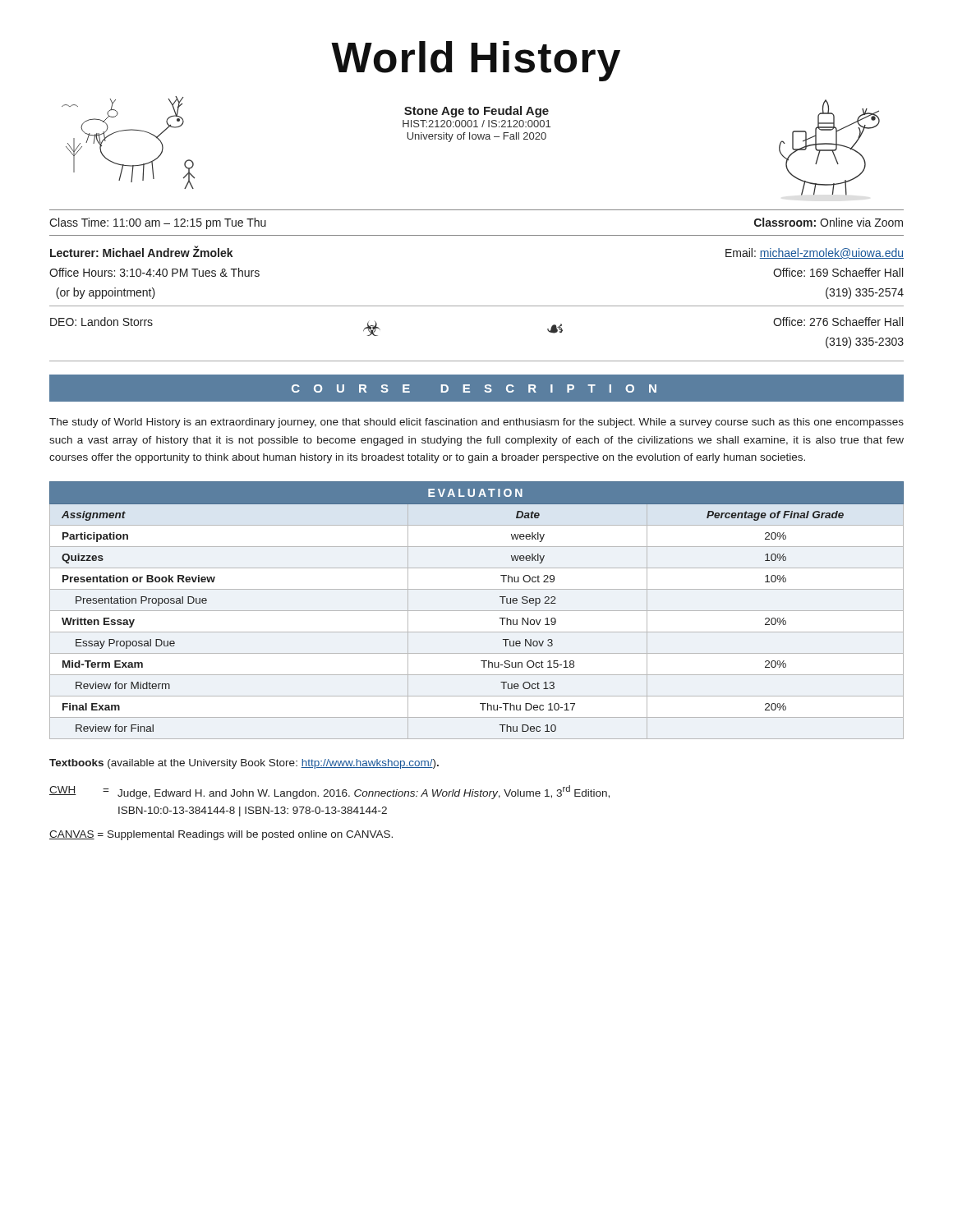Locate the passage starting "CANVAS = Supplemental Readings"
The width and height of the screenshot is (953, 1232).
point(222,834)
